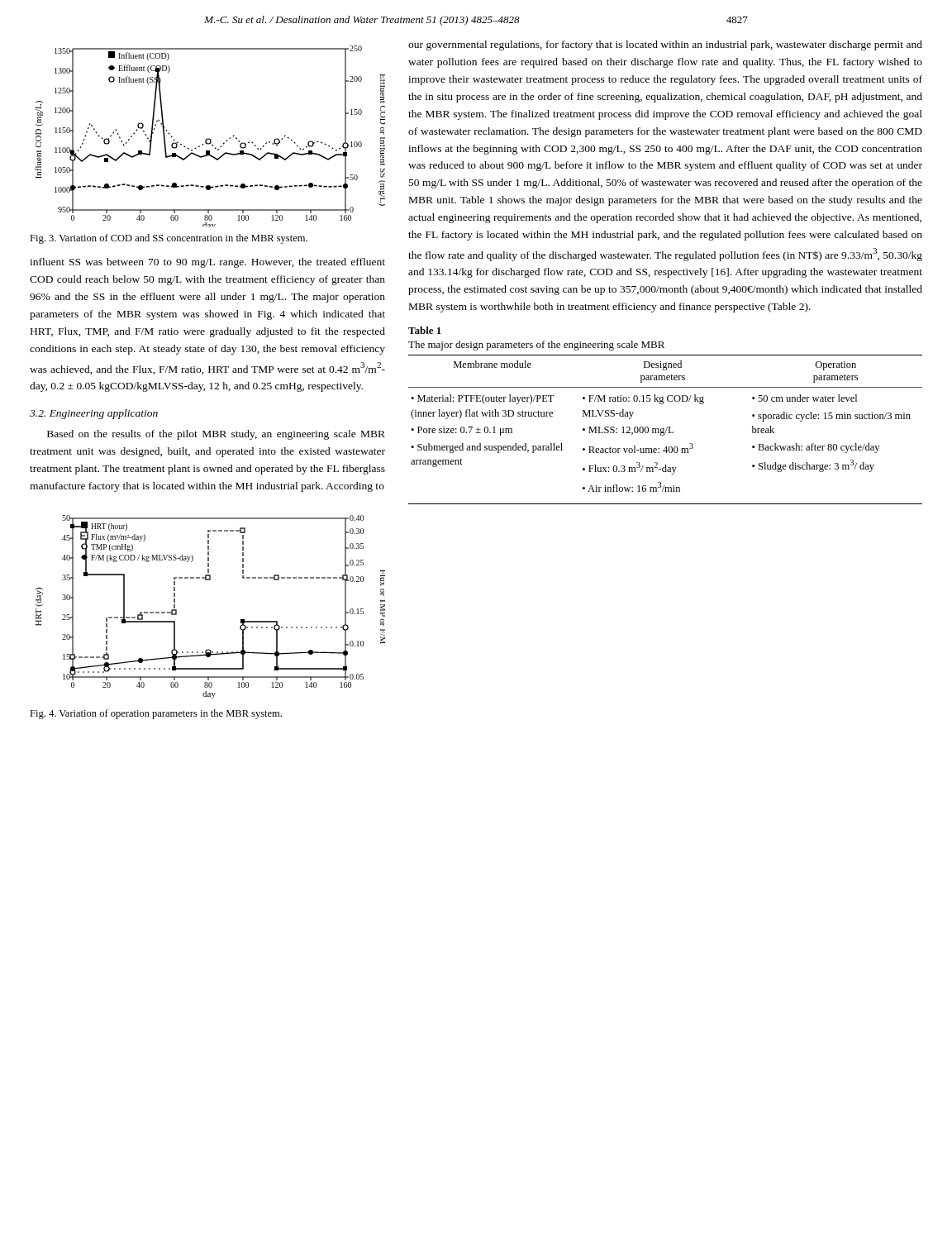Image resolution: width=952 pixels, height=1240 pixels.
Task: Where is the passage that starts "our governmental regulations,"?
Action: point(665,176)
